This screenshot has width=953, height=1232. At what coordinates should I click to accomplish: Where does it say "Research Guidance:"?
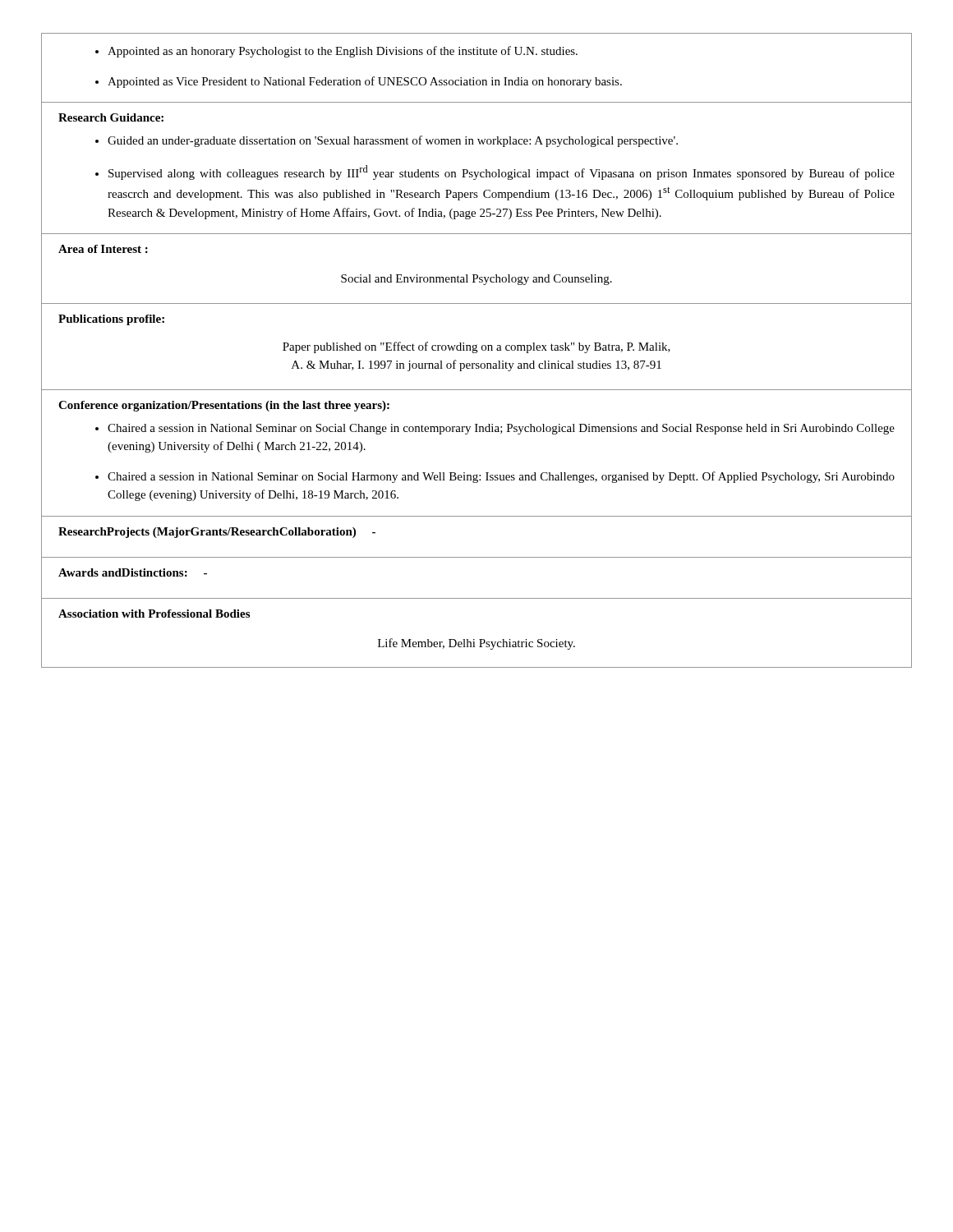click(x=111, y=117)
